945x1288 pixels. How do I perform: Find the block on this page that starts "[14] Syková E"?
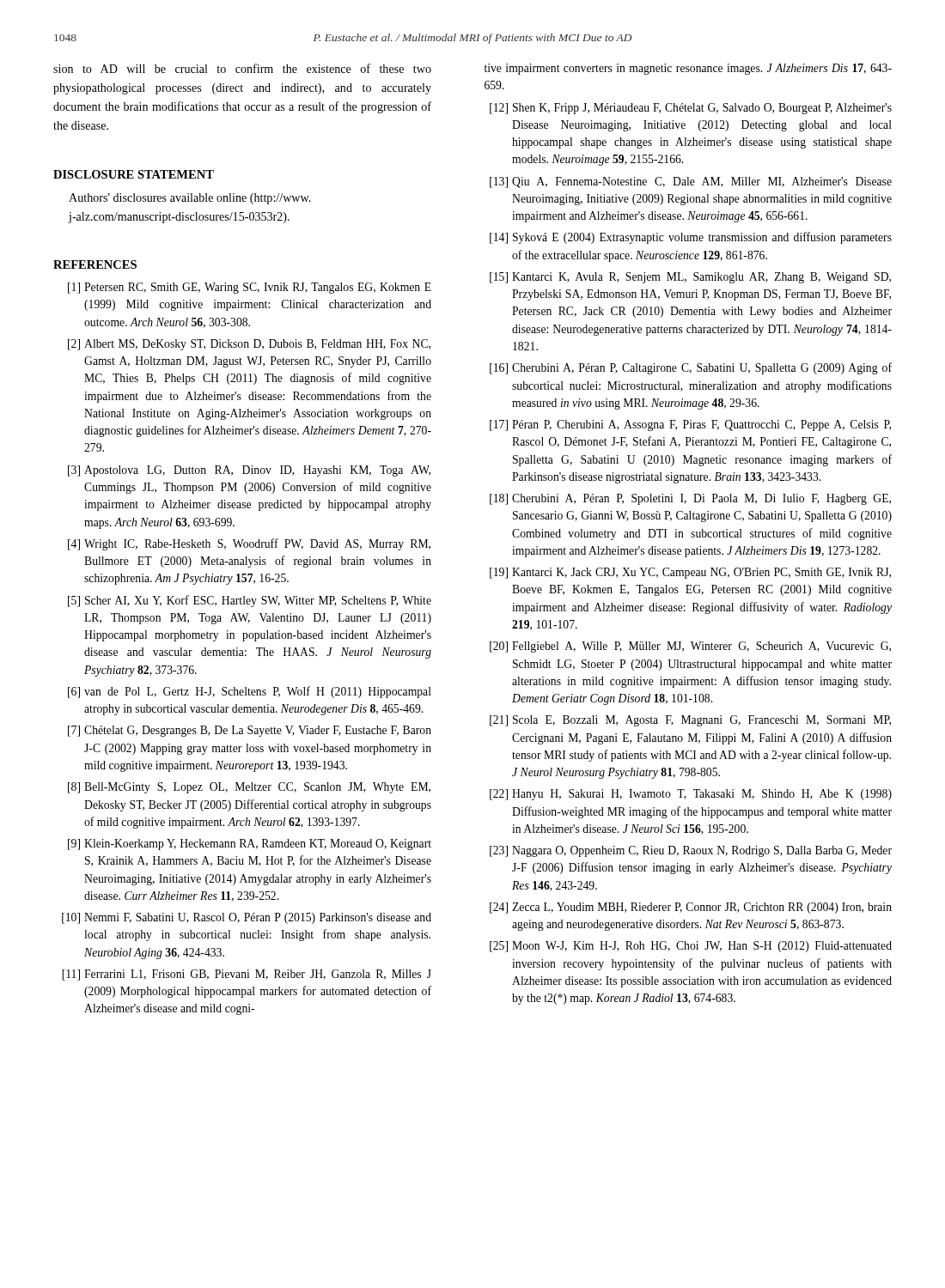(686, 247)
